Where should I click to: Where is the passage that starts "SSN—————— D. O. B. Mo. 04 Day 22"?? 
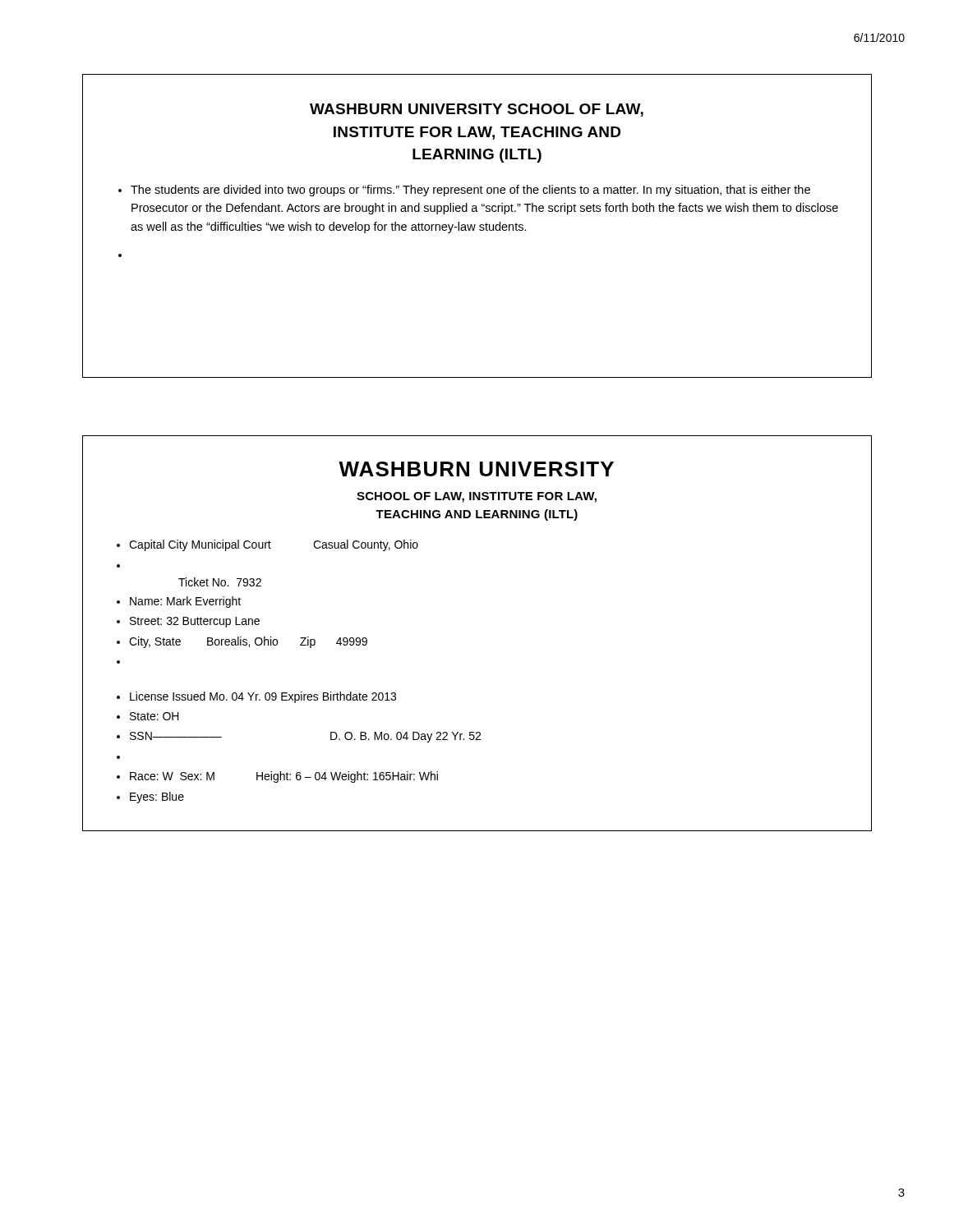pos(184,737)
